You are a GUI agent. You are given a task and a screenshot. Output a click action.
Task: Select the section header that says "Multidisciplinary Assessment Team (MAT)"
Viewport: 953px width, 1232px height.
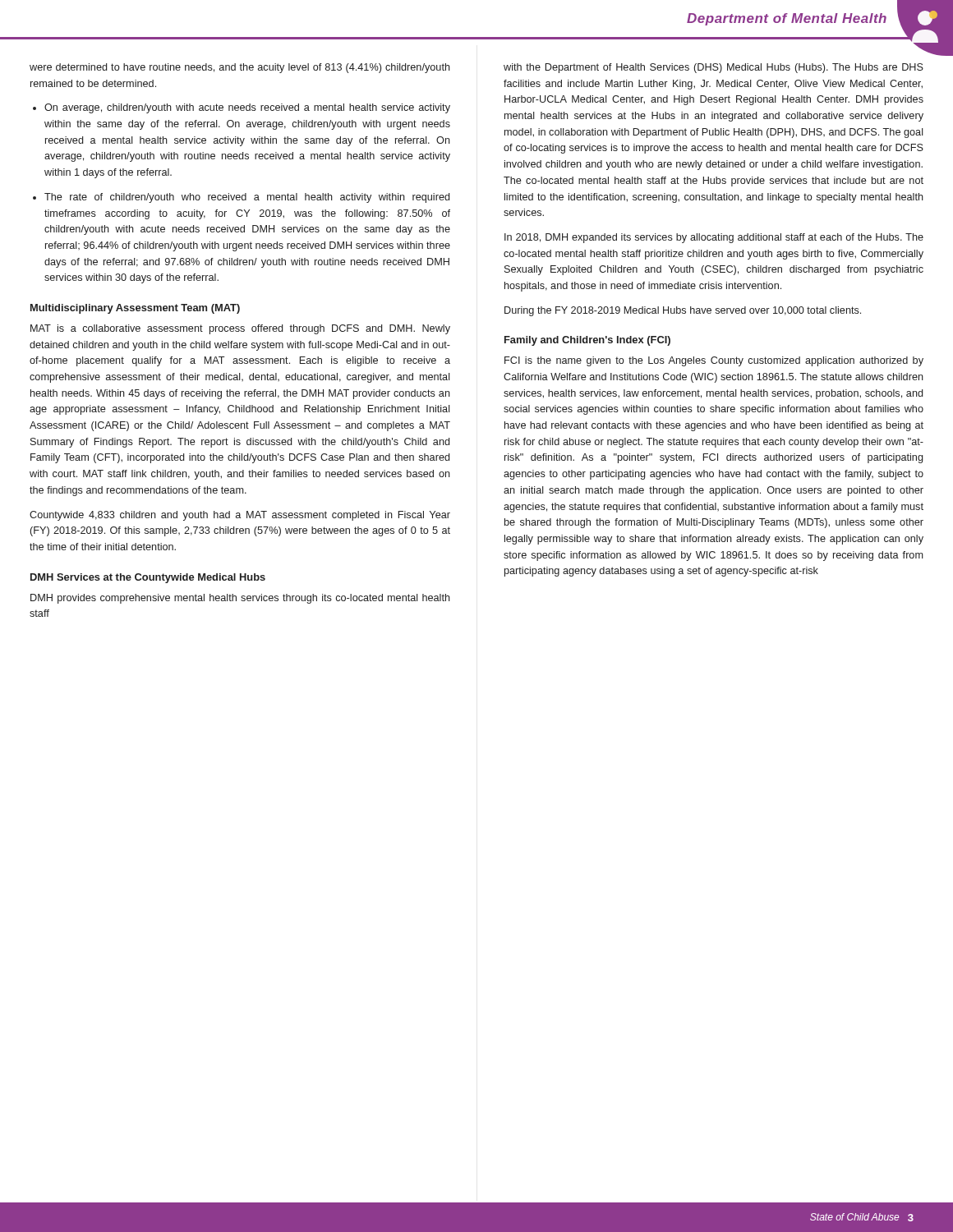point(135,308)
